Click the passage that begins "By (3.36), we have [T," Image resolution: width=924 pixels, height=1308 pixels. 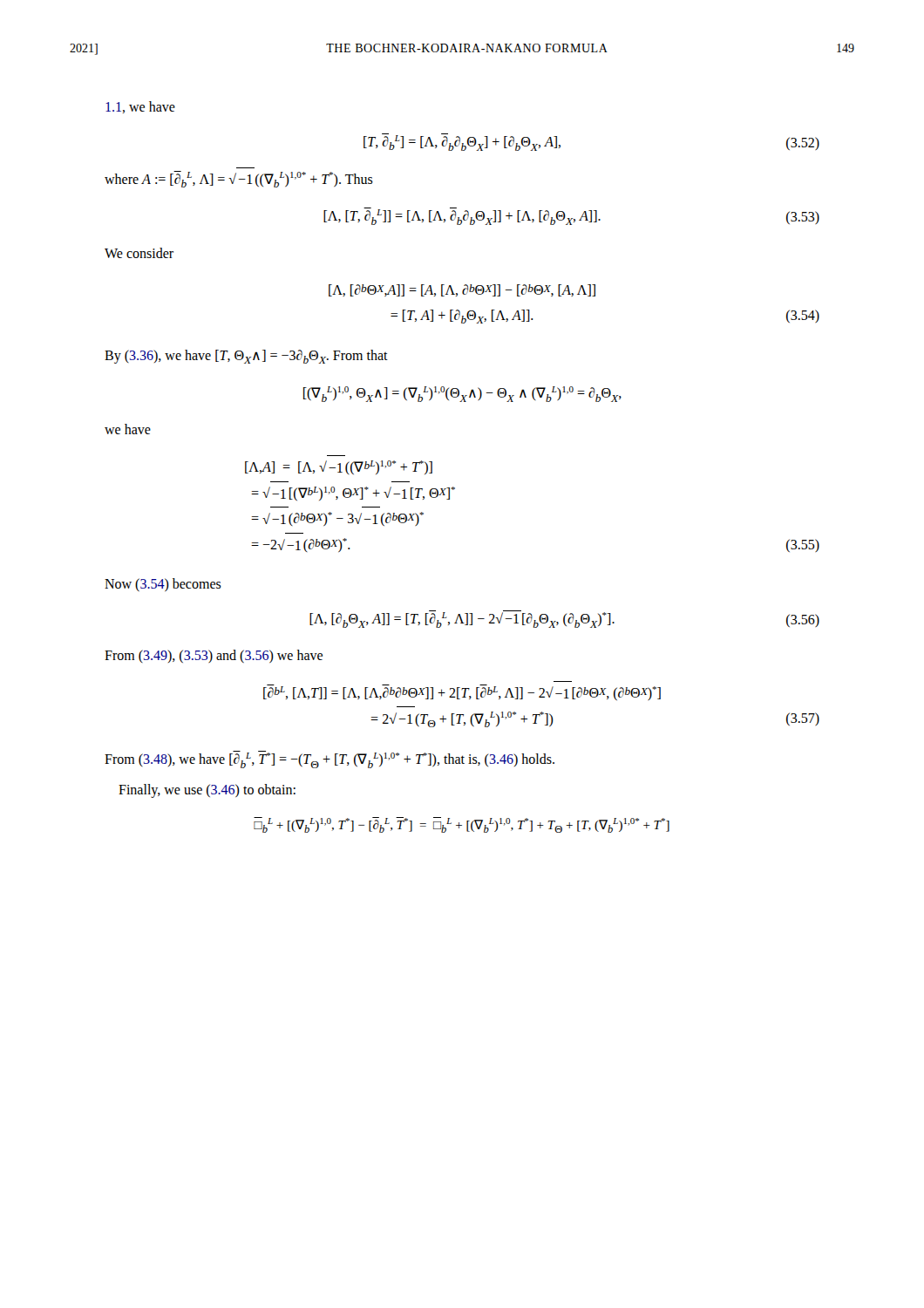[246, 357]
